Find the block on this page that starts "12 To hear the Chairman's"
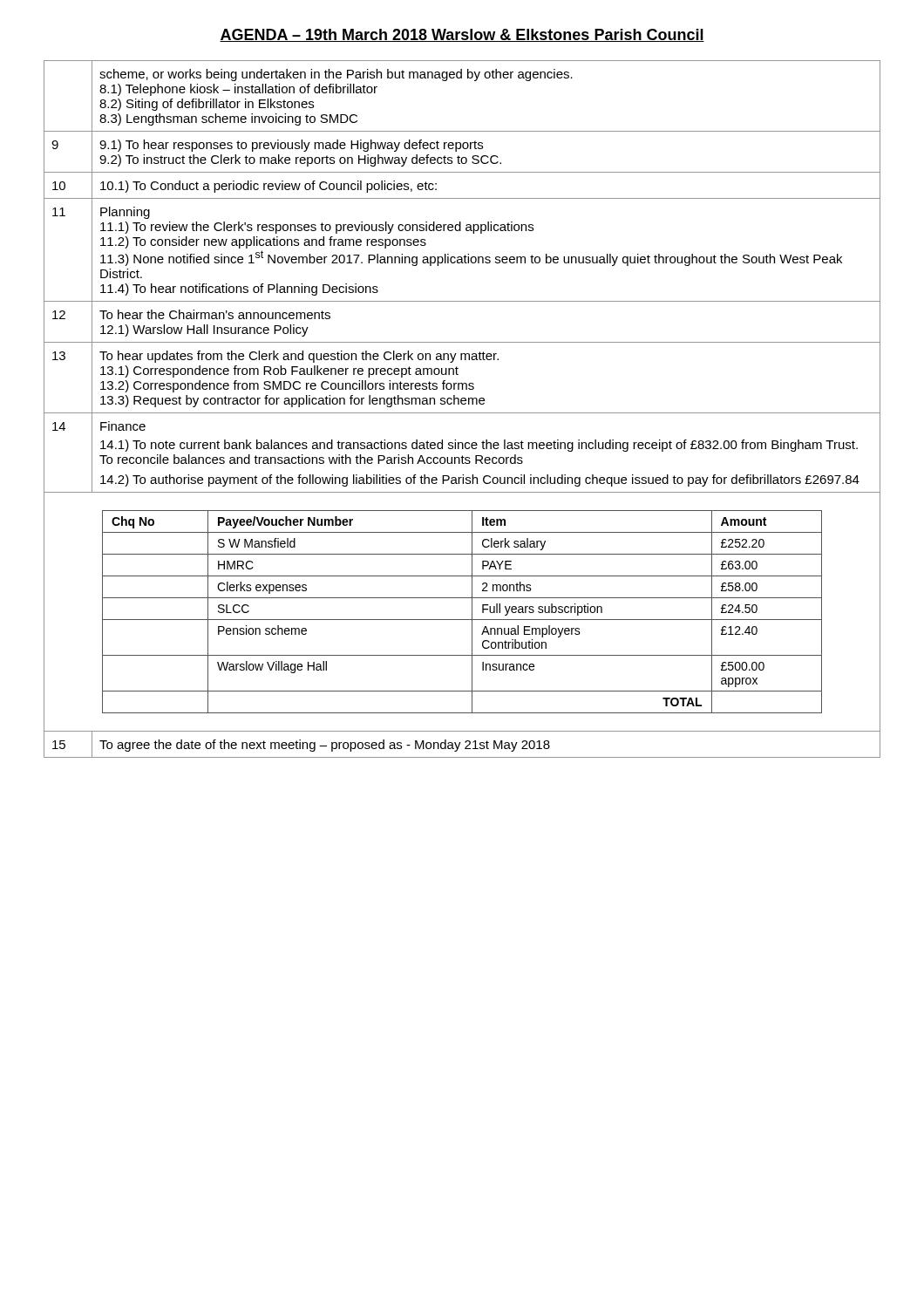Image resolution: width=924 pixels, height=1308 pixels. 462,322
